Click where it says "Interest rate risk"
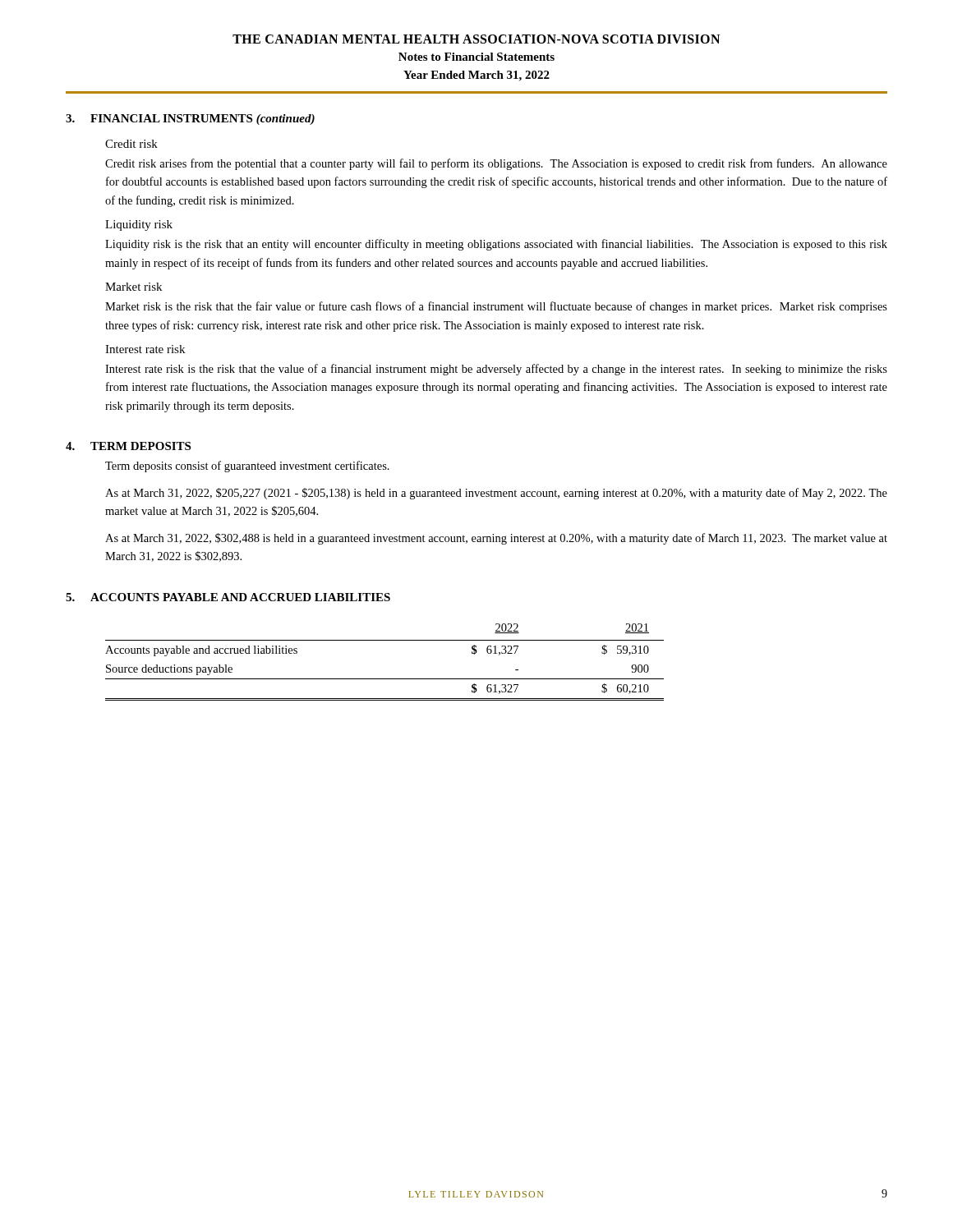Image resolution: width=953 pixels, height=1232 pixels. point(145,349)
